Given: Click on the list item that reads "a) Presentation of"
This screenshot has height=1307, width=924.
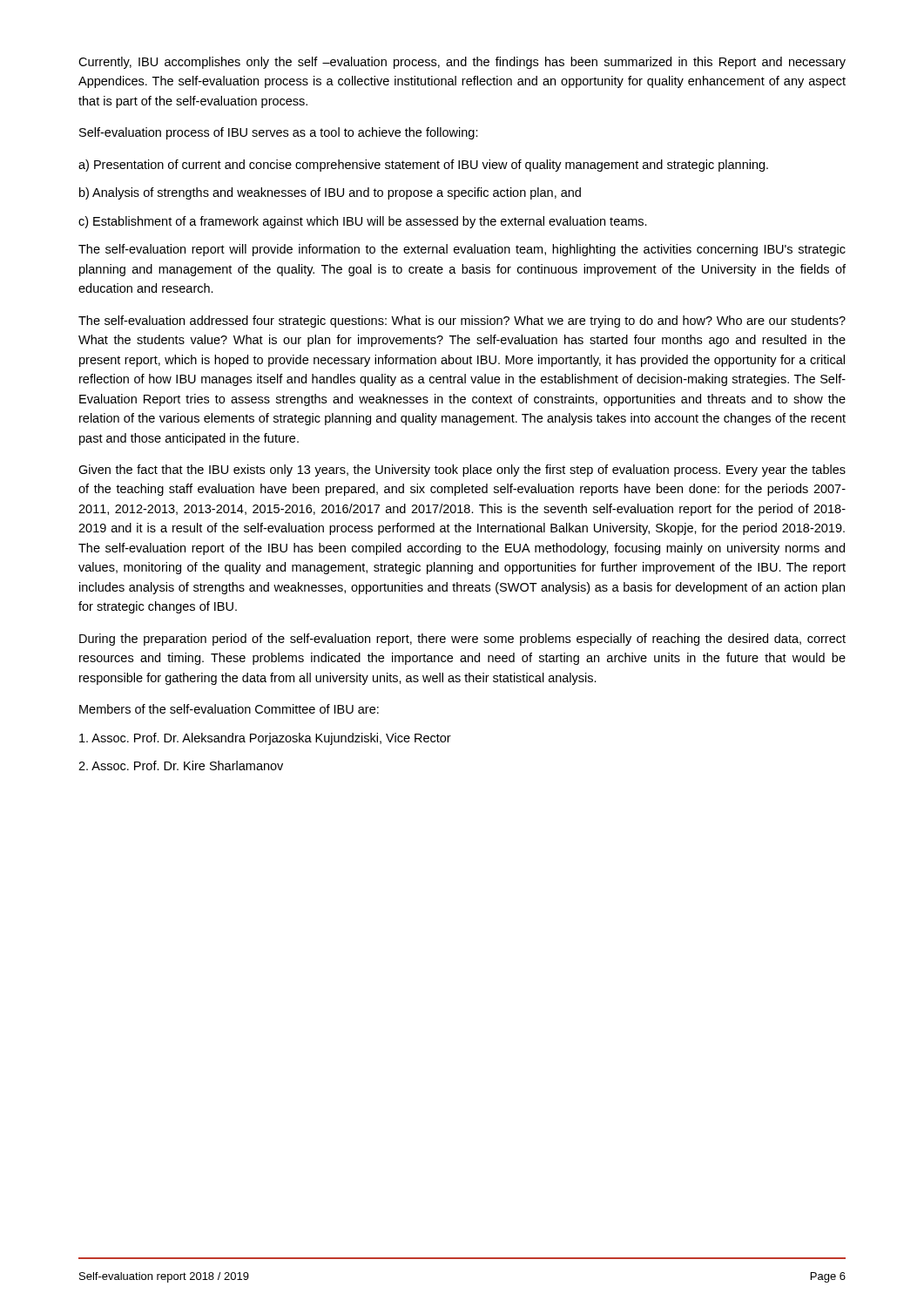Looking at the screenshot, I should 424,165.
